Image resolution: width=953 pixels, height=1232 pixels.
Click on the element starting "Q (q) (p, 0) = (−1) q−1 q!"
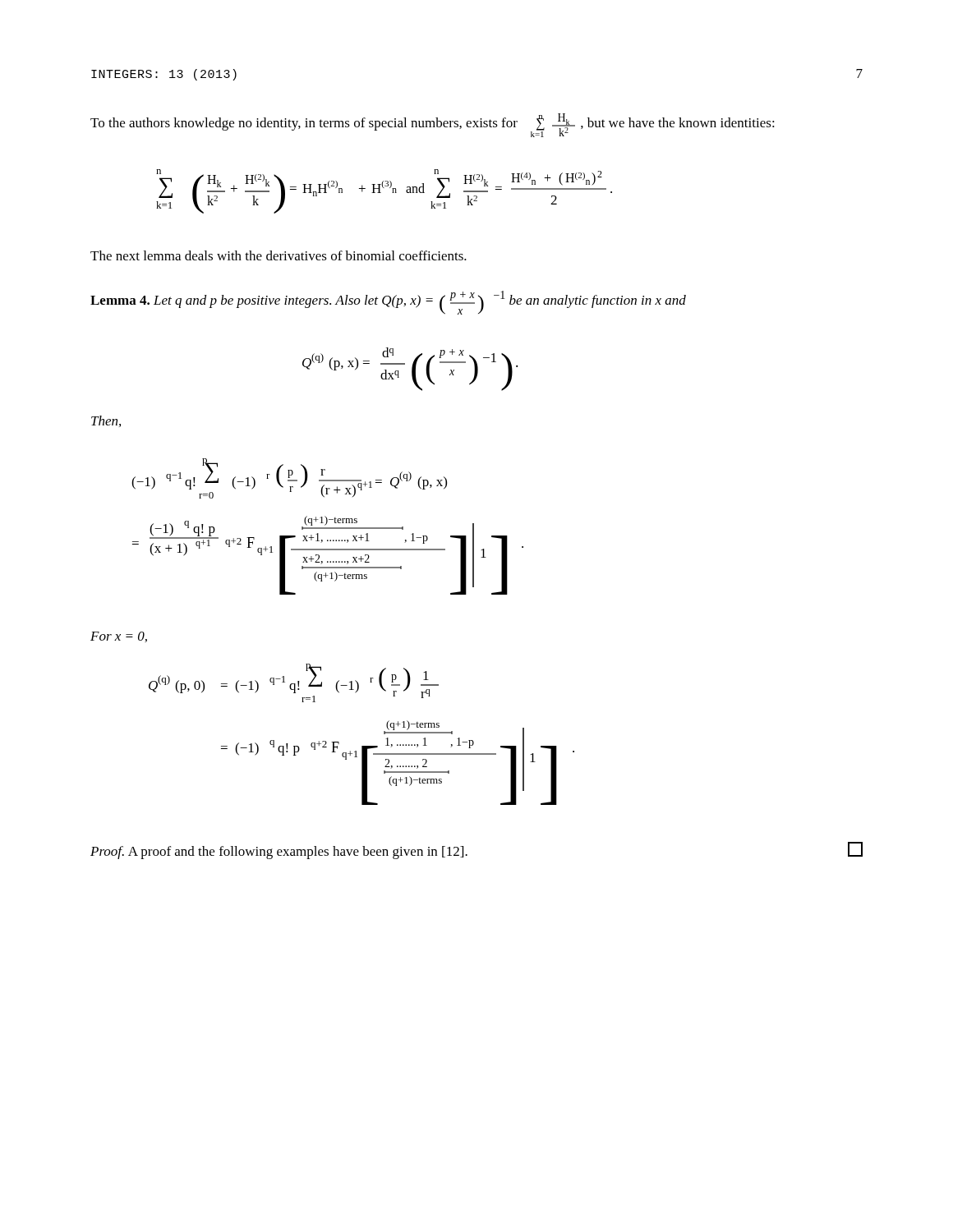(476, 740)
